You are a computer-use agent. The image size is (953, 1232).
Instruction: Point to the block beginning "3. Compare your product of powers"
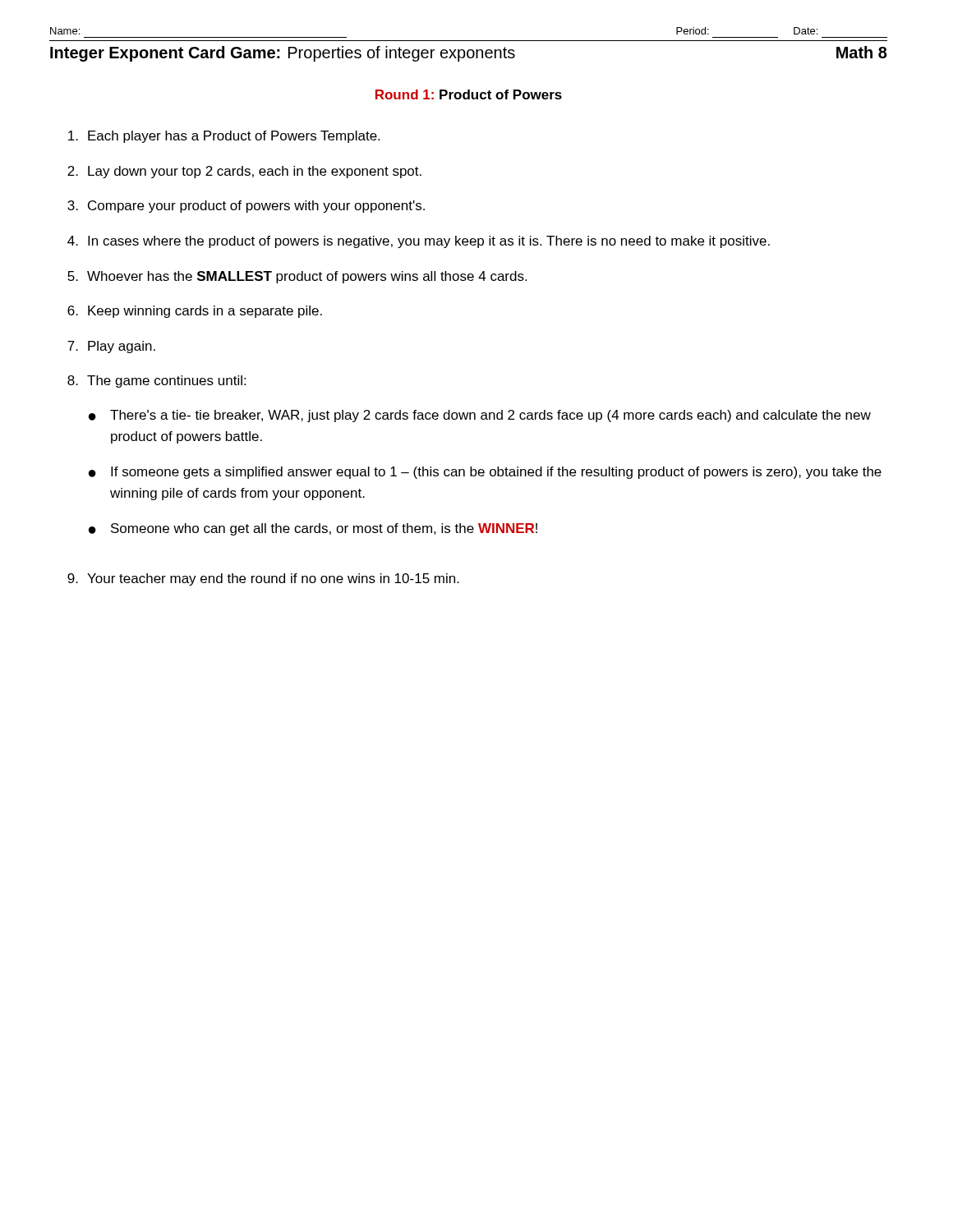[246, 207]
